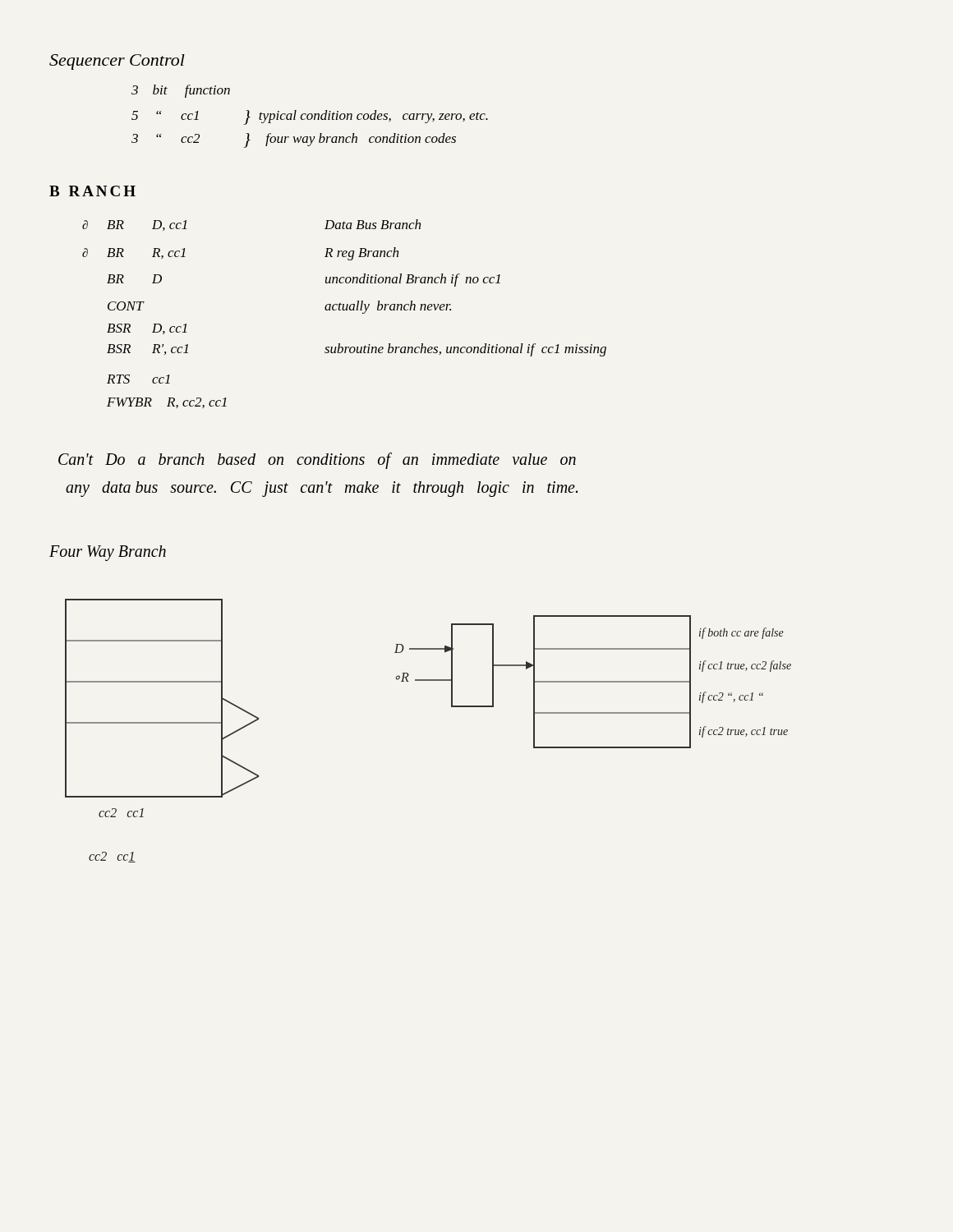Select the list item that says "BSR D, cc1"
The height and width of the screenshot is (1232, 953).
point(183,329)
